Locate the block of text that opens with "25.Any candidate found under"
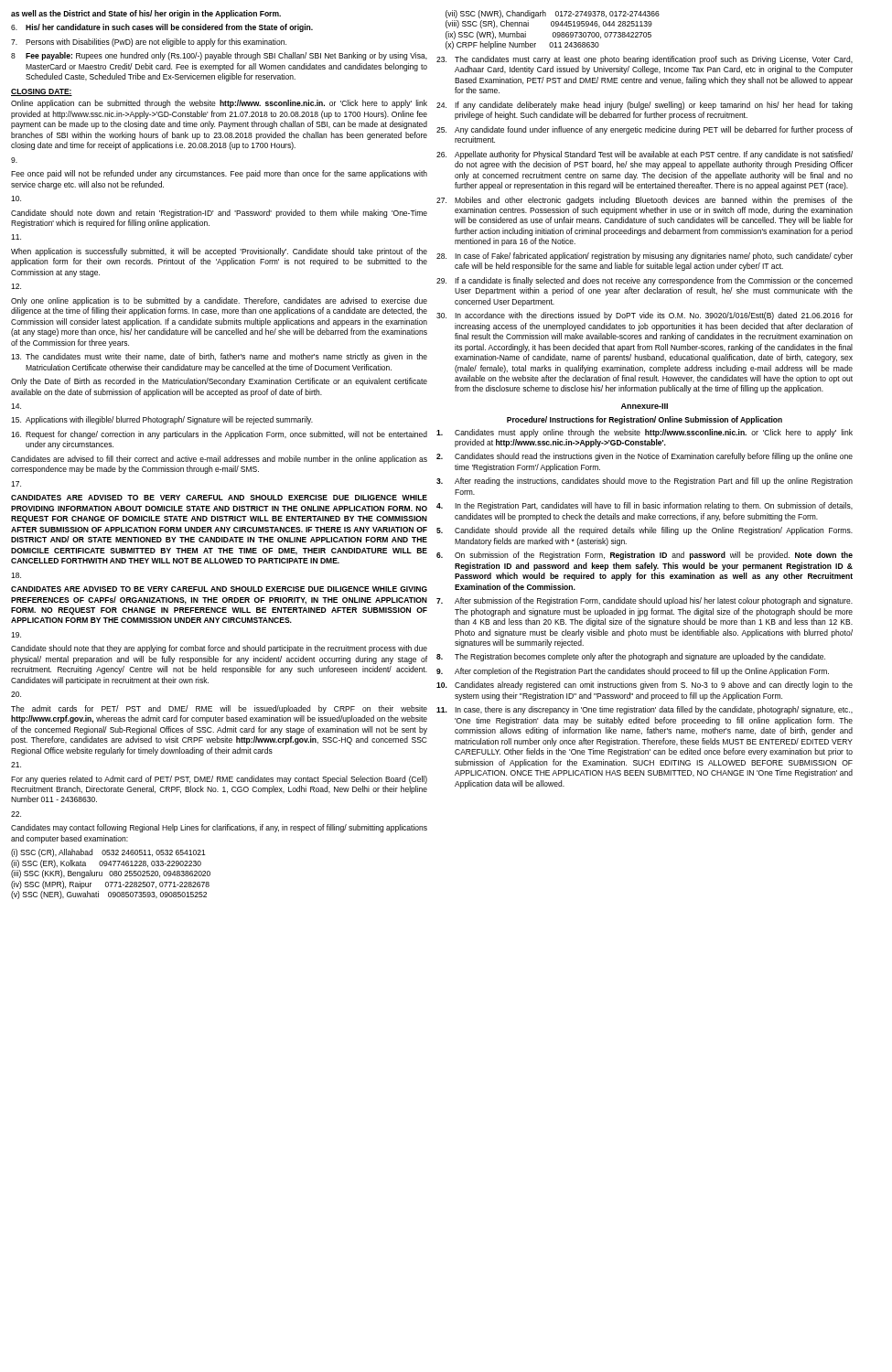Viewport: 892px width, 1372px height. (645, 135)
